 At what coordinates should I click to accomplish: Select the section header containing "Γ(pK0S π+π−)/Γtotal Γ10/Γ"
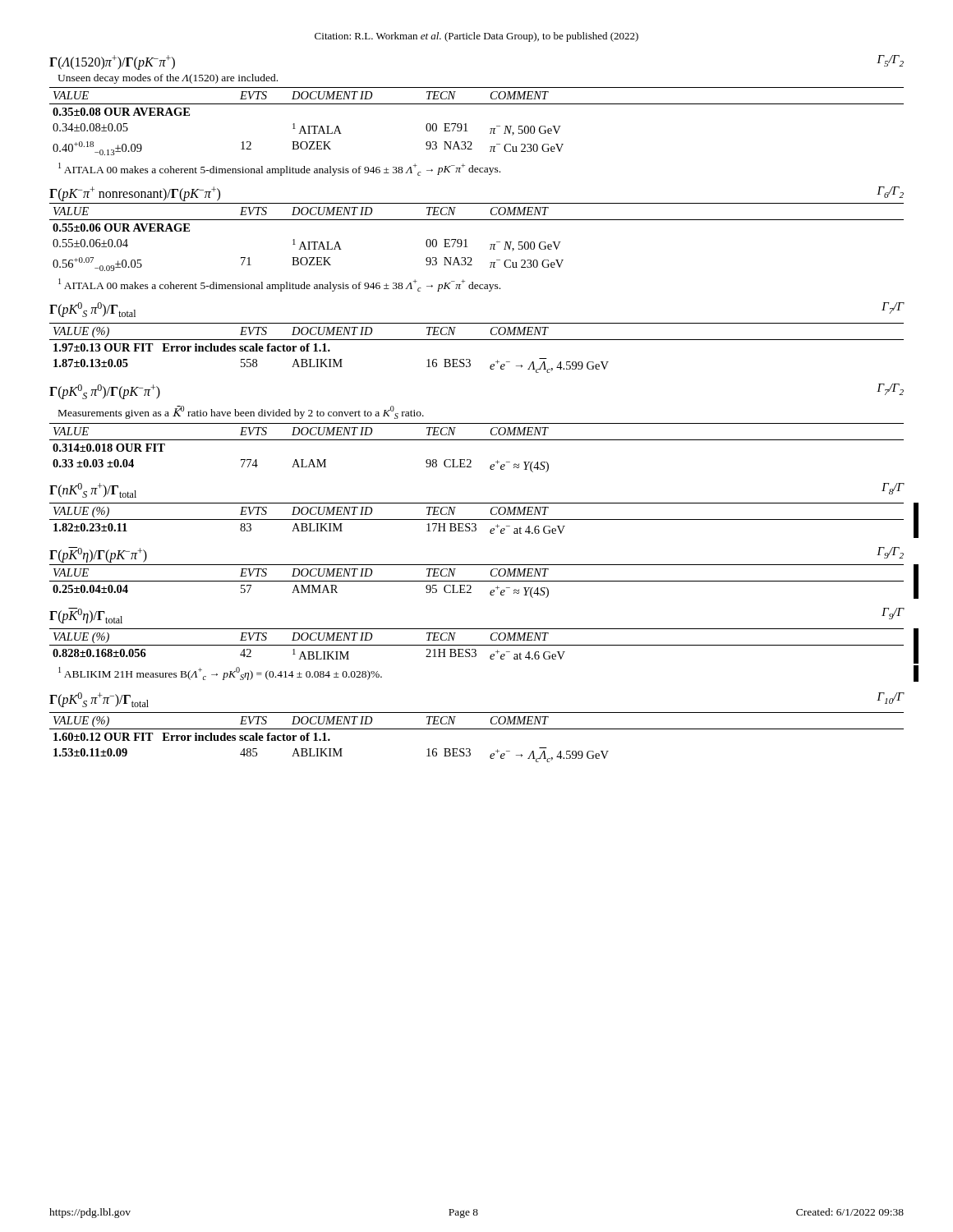pos(103,699)
